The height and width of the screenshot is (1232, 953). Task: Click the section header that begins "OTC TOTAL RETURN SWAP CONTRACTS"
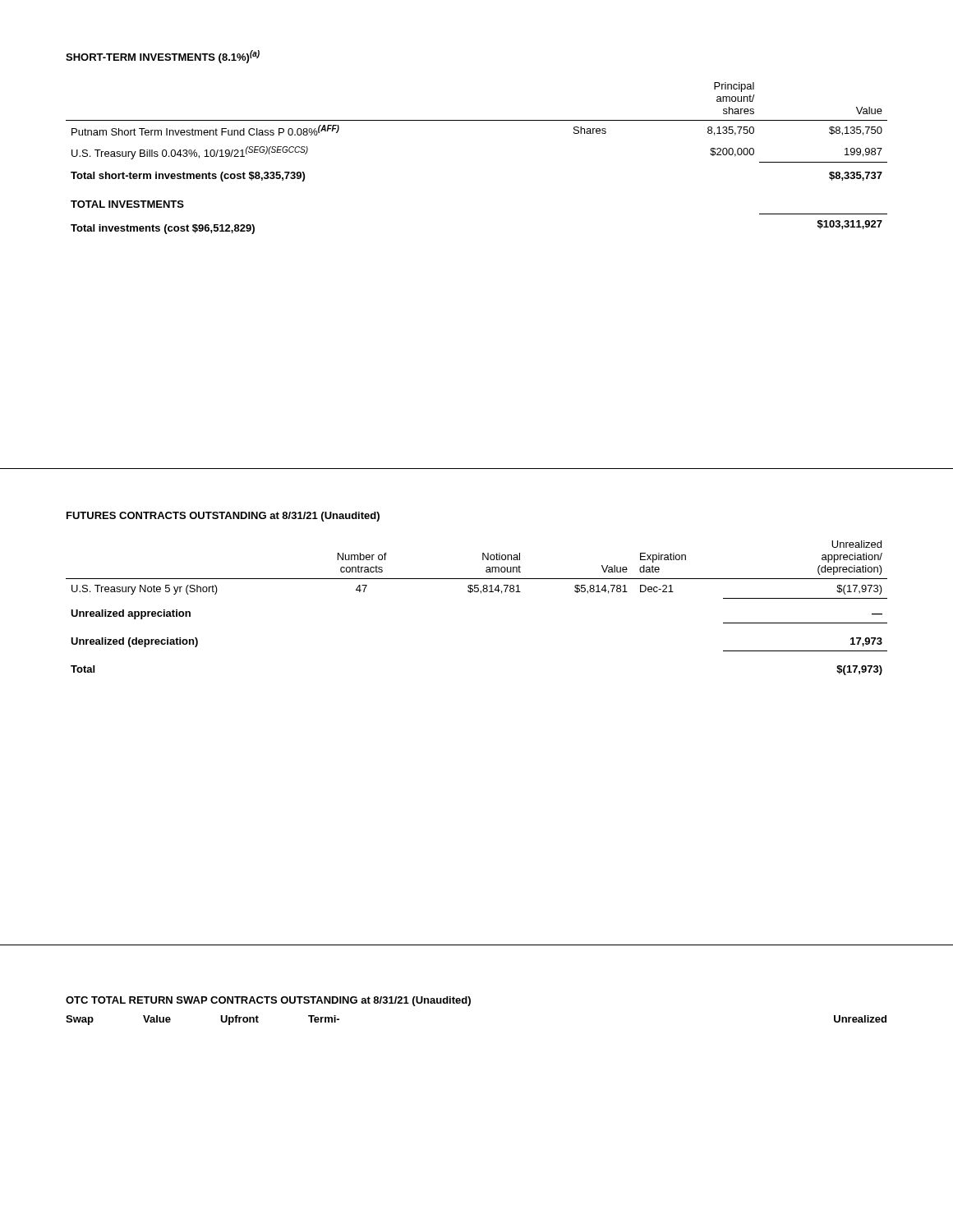coord(269,1000)
